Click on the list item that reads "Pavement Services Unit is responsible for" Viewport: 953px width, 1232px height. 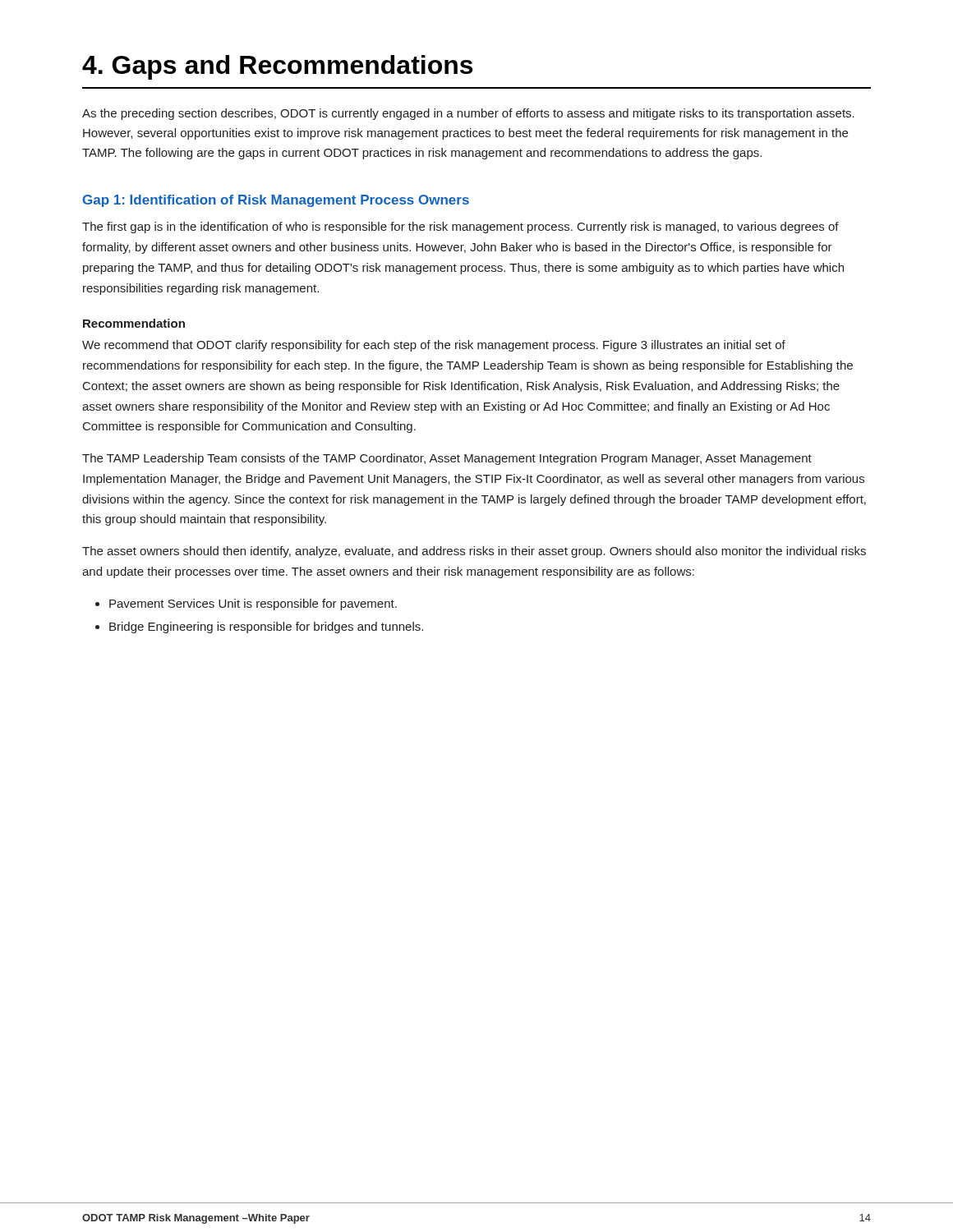pyautogui.click(x=253, y=605)
